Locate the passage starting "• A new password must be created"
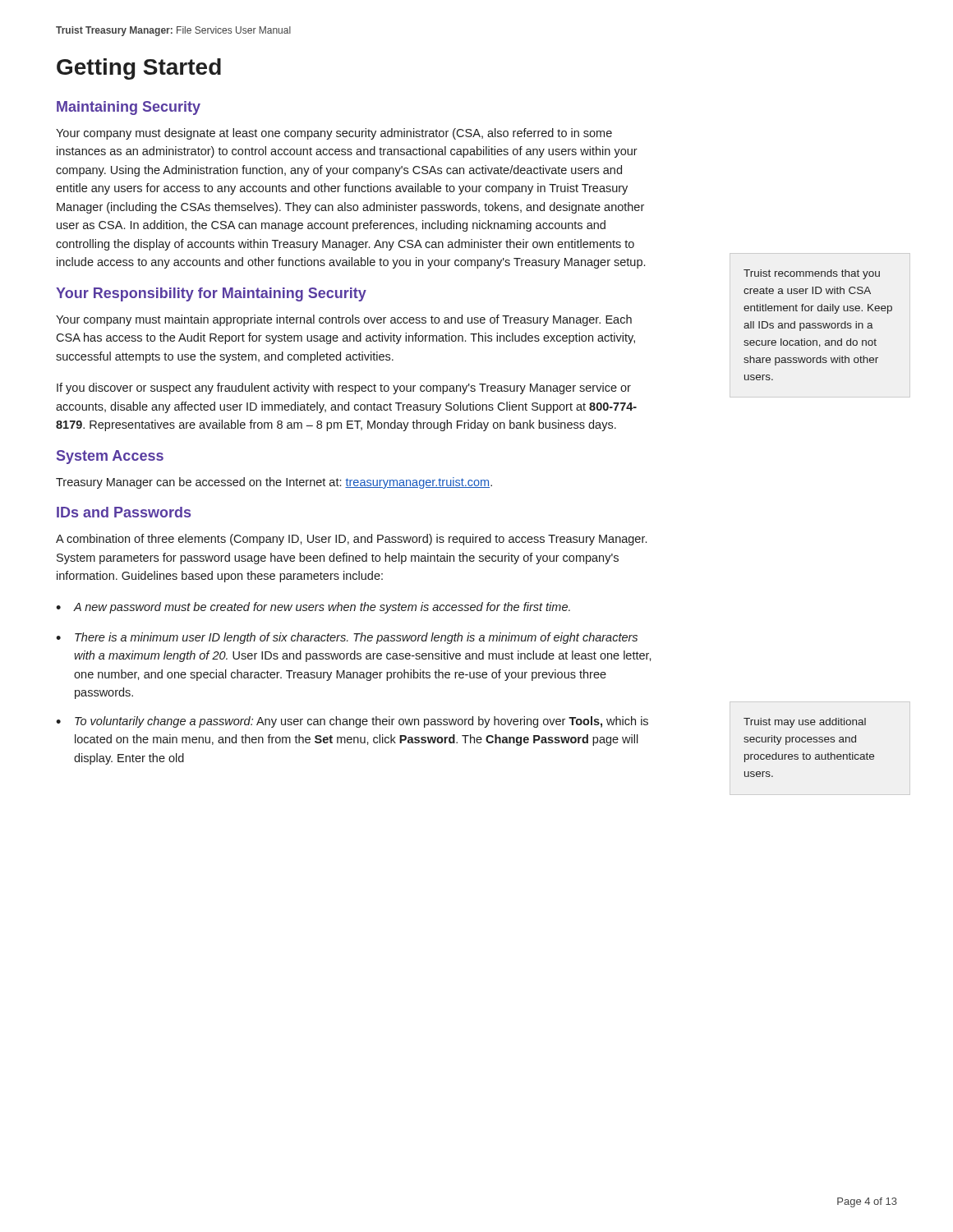Image resolution: width=953 pixels, height=1232 pixels. click(356, 608)
